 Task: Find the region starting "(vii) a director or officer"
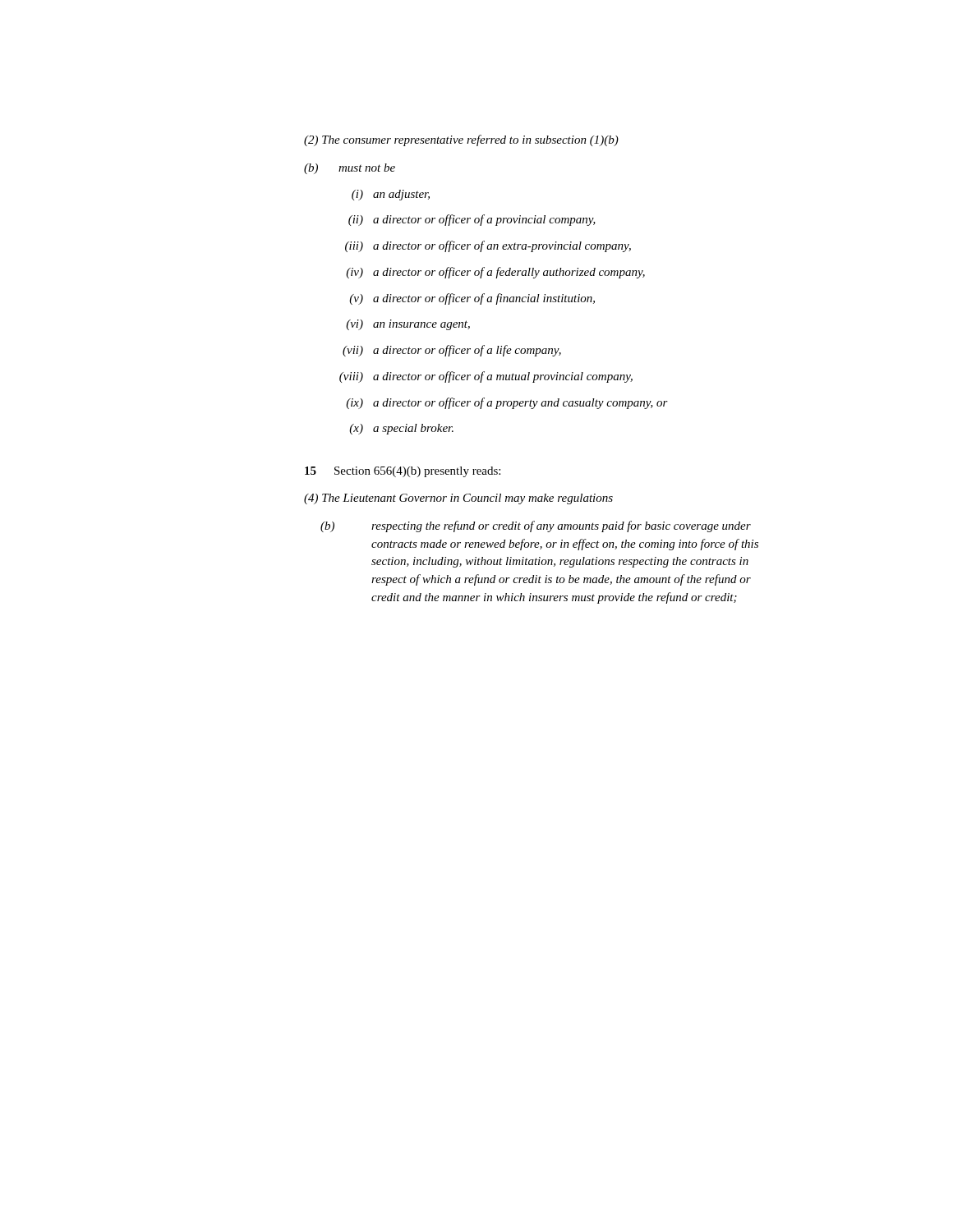coord(542,351)
